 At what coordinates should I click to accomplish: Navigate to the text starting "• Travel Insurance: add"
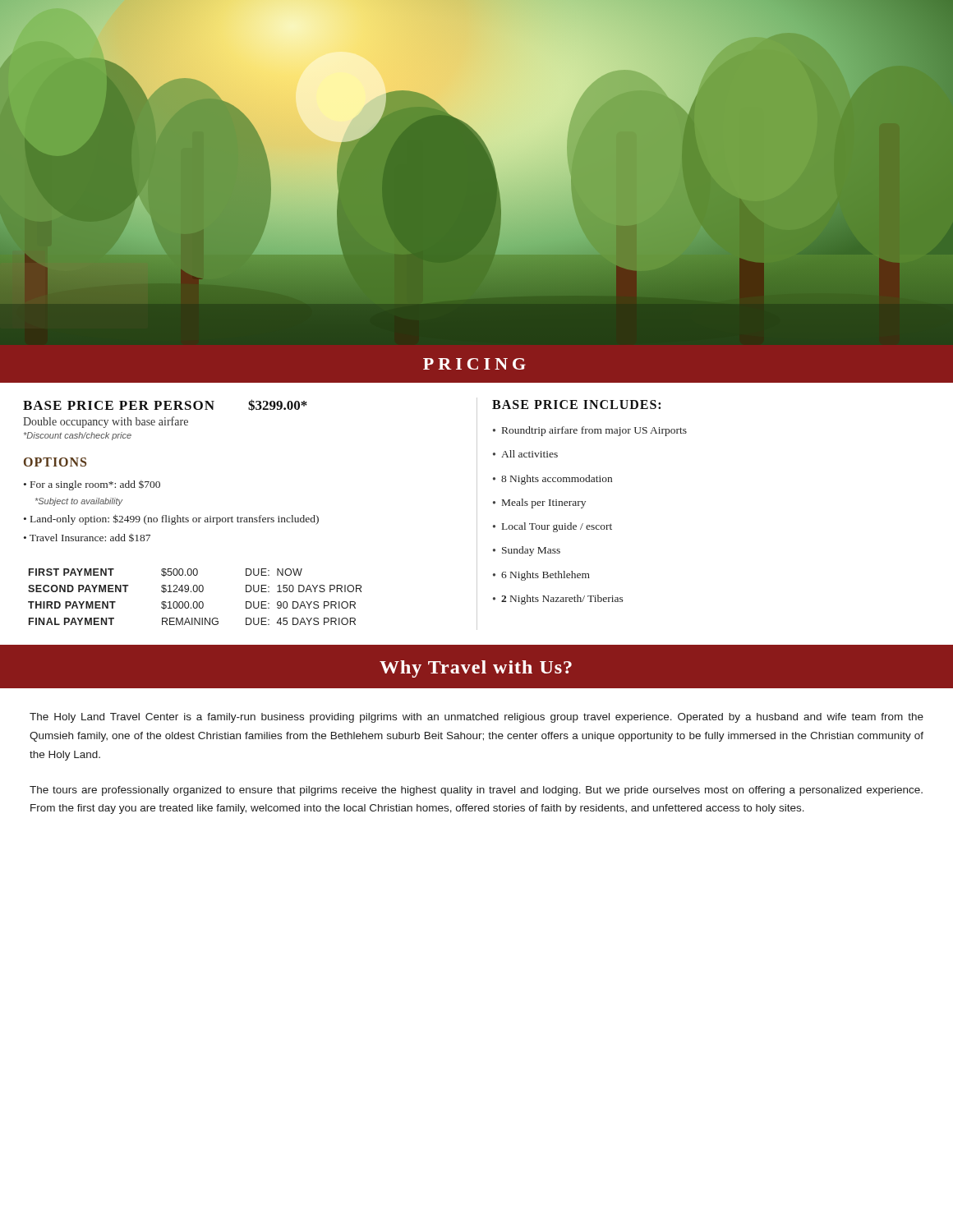87,538
